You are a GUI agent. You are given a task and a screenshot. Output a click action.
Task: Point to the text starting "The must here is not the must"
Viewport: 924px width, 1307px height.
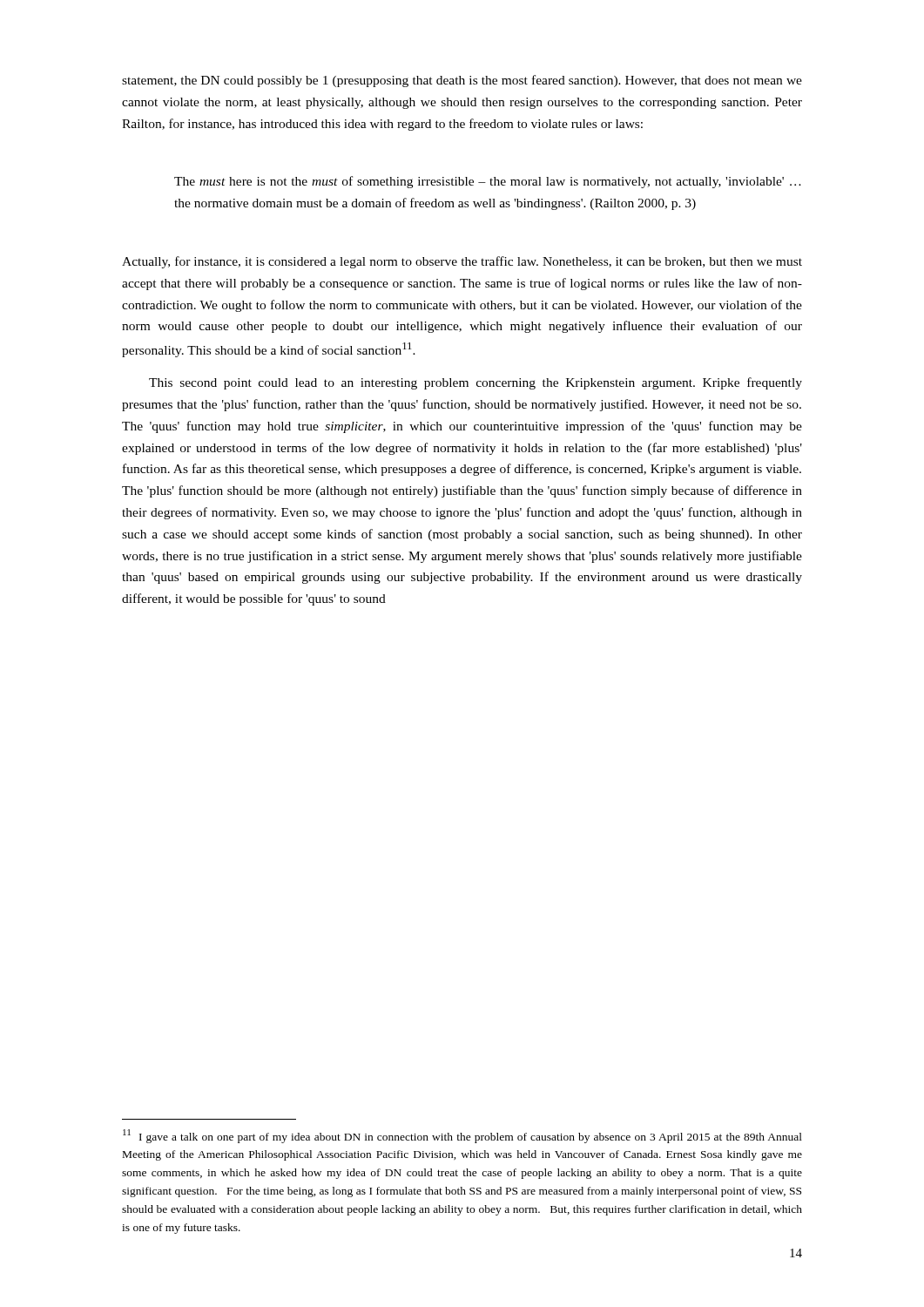coord(488,192)
